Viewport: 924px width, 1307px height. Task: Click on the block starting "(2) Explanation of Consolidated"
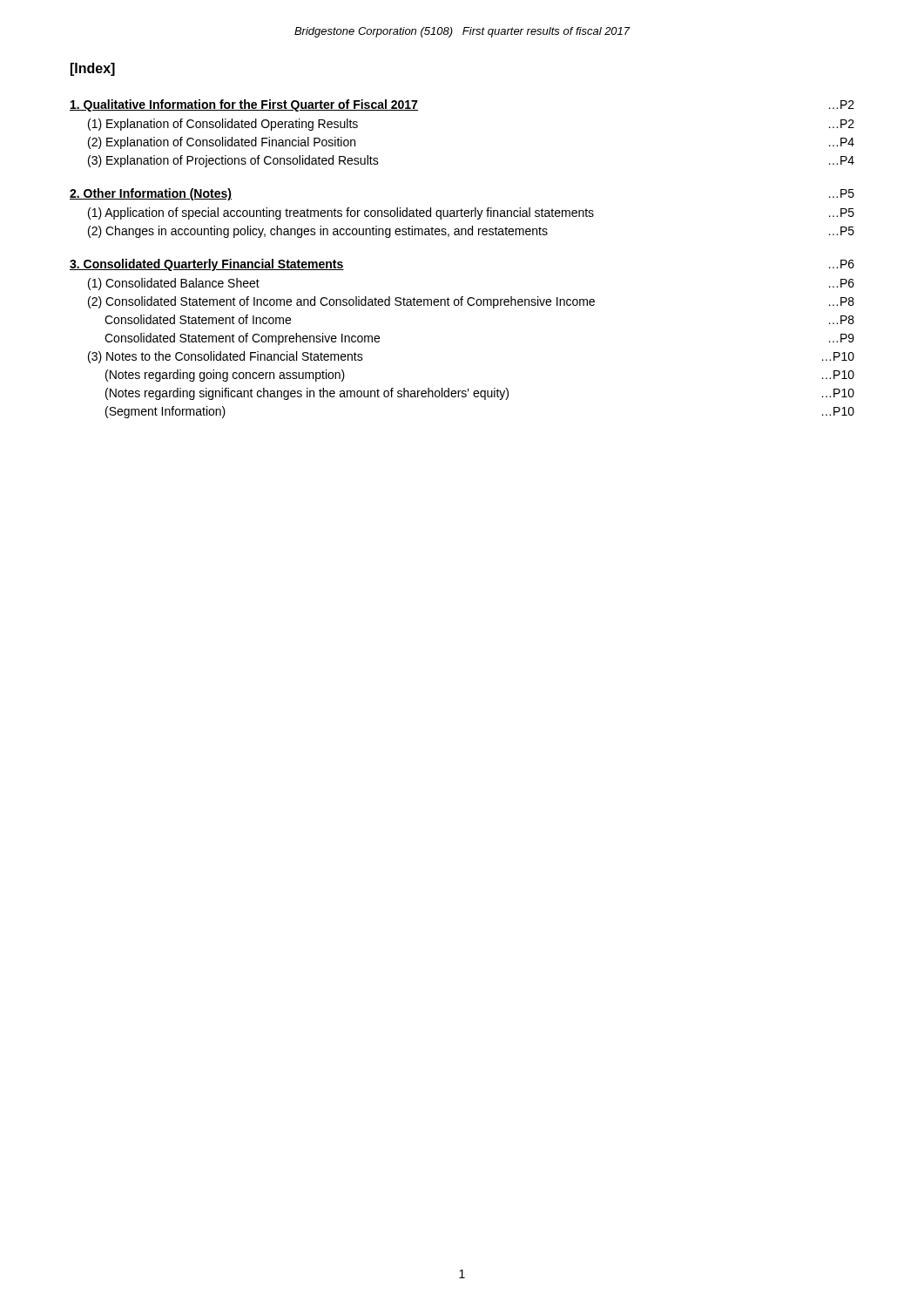point(222,142)
